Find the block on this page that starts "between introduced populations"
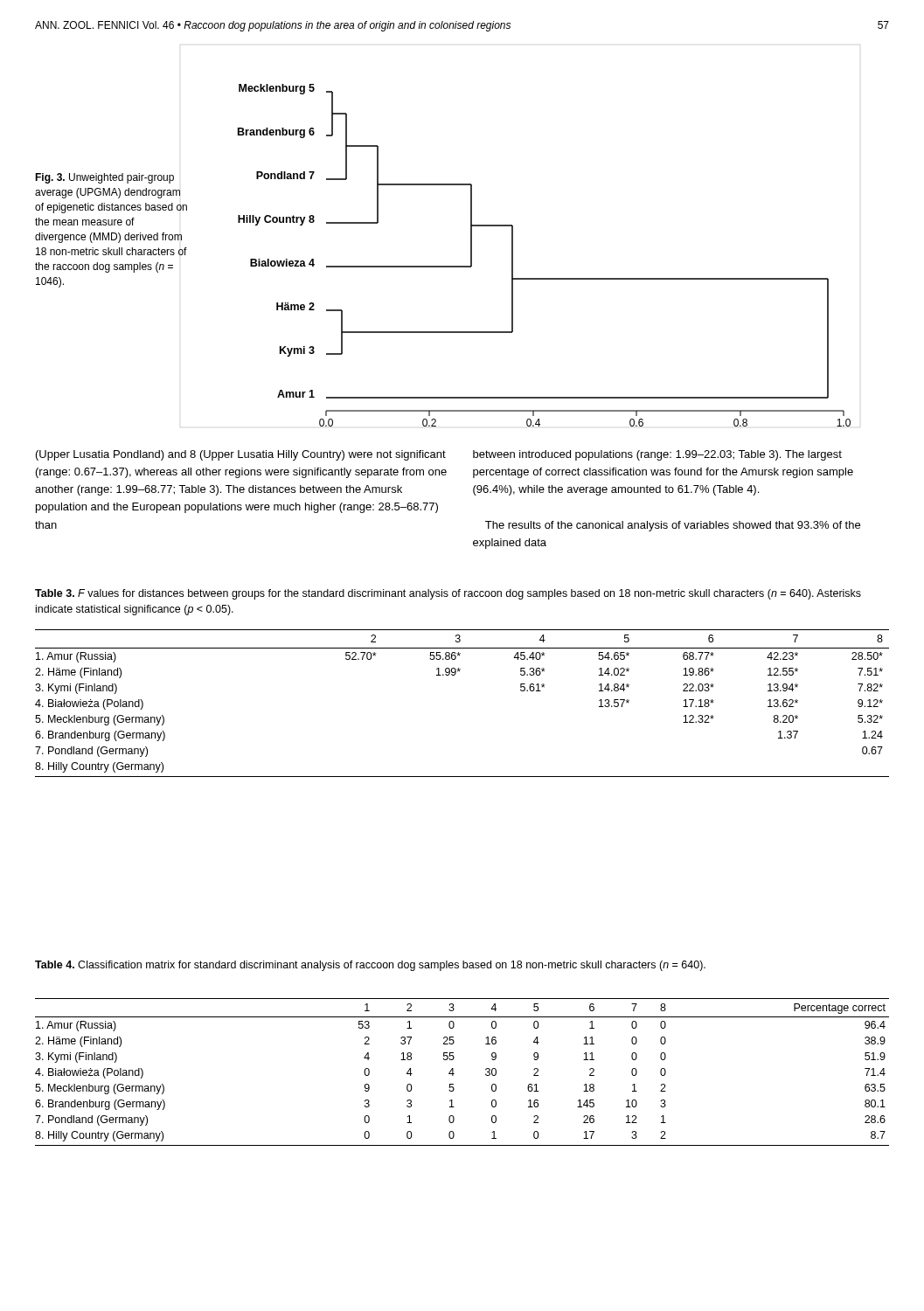This screenshot has width=924, height=1311. tap(667, 498)
